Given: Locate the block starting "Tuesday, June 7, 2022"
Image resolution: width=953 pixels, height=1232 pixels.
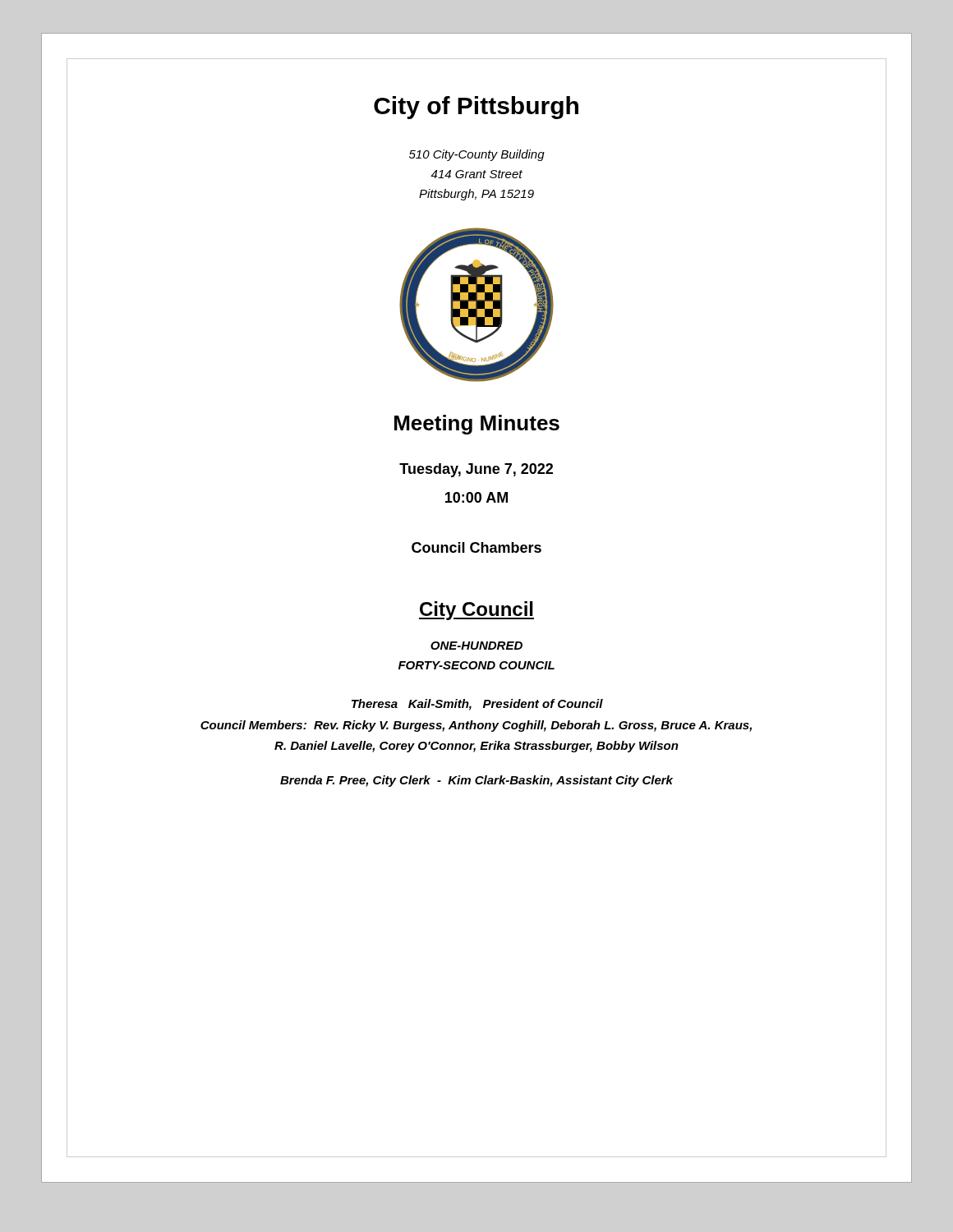Looking at the screenshot, I should [476, 469].
